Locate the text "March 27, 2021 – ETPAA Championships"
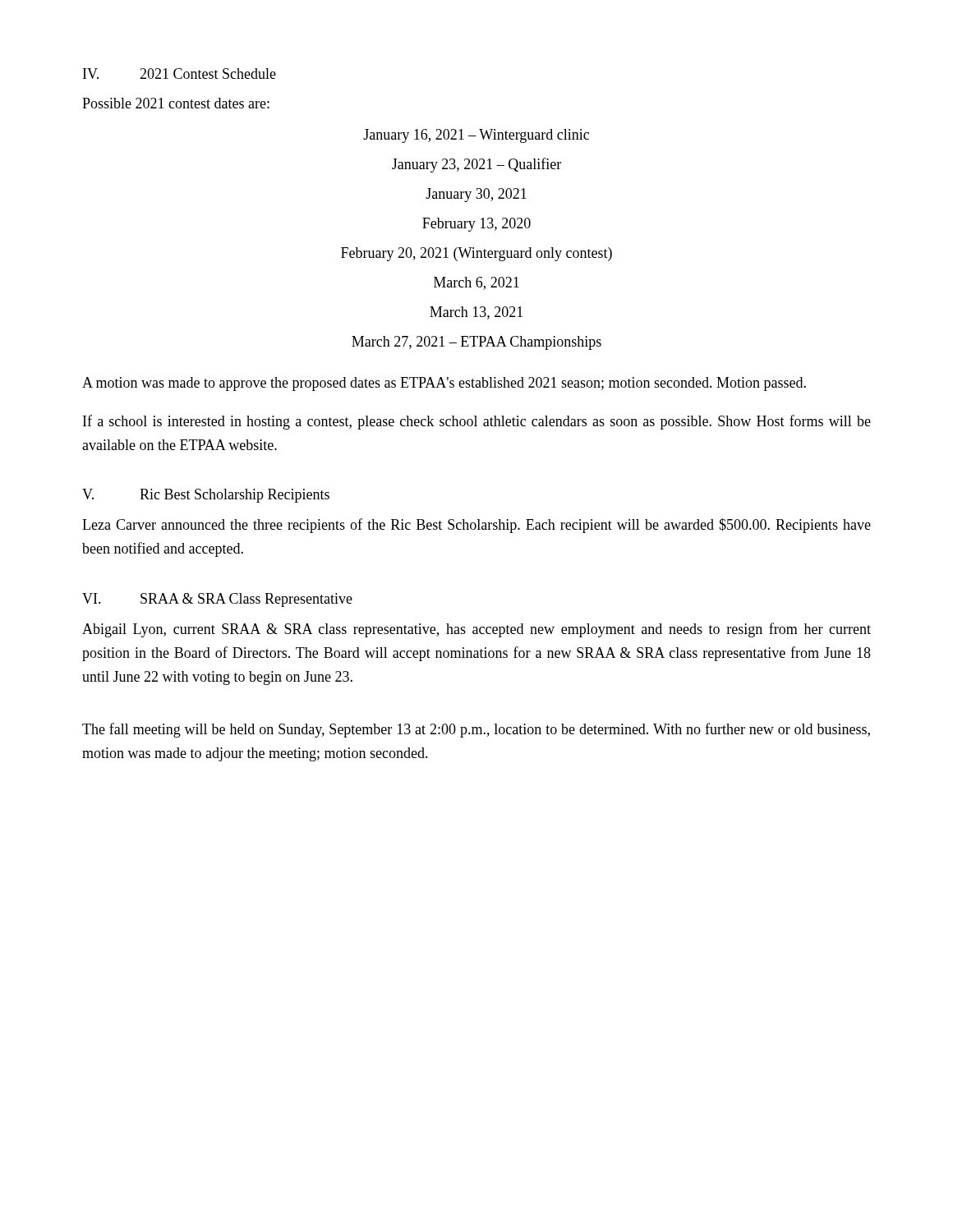The image size is (953, 1232). pyautogui.click(x=476, y=342)
